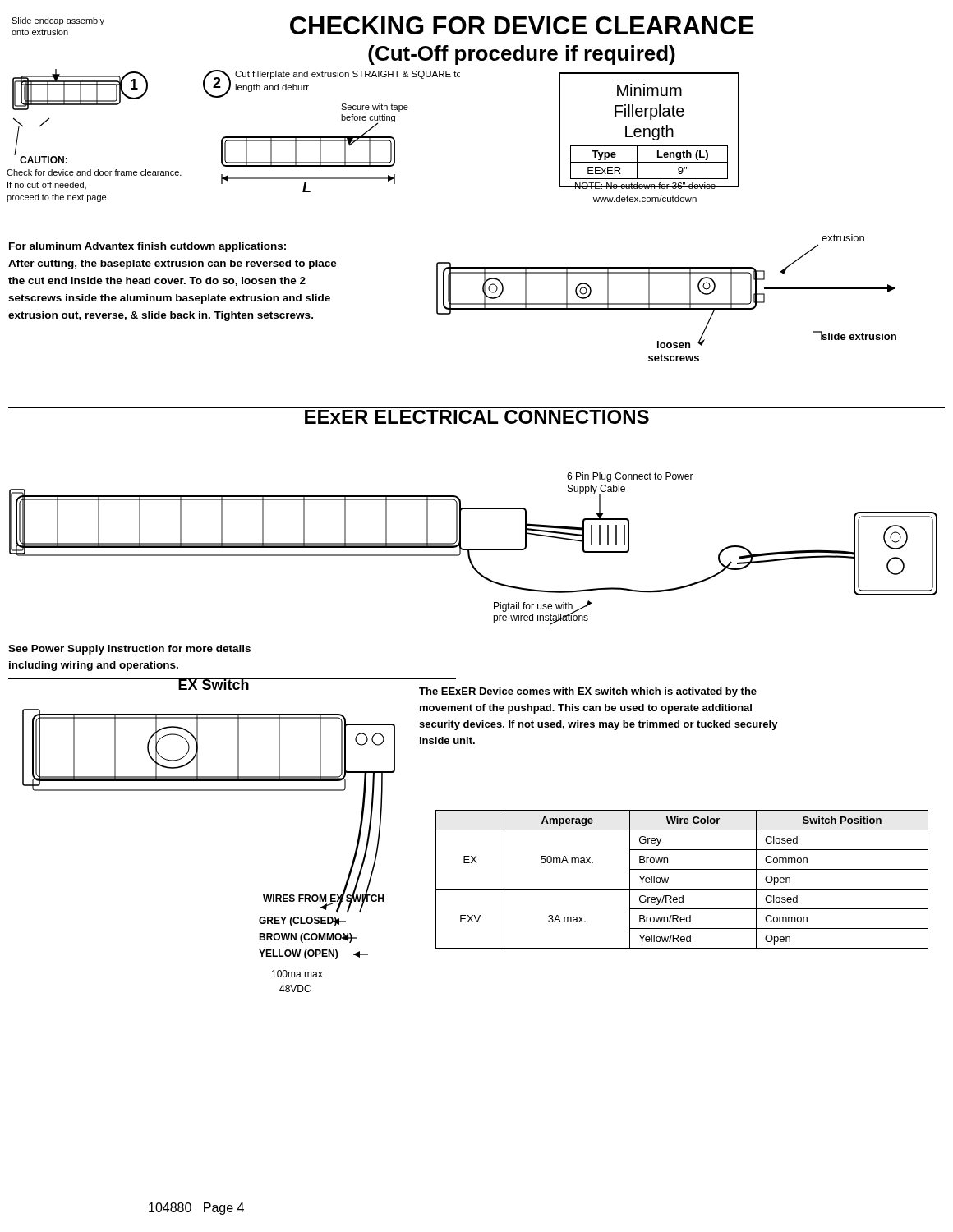Image resolution: width=953 pixels, height=1232 pixels.
Task: Locate the region starting "EX Switch"
Action: point(214,685)
